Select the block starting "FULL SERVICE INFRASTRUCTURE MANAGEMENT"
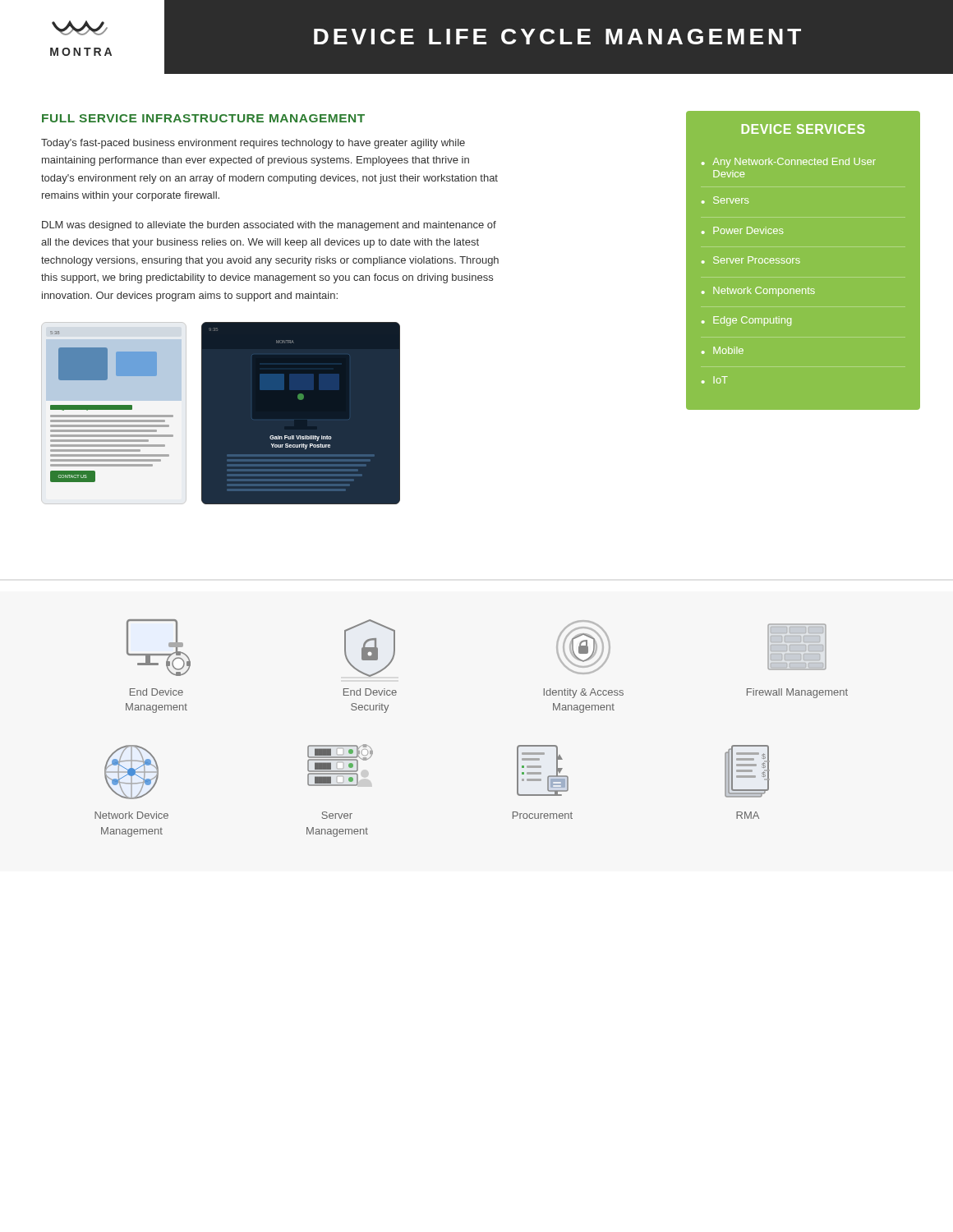Image resolution: width=953 pixels, height=1232 pixels. 203,118
